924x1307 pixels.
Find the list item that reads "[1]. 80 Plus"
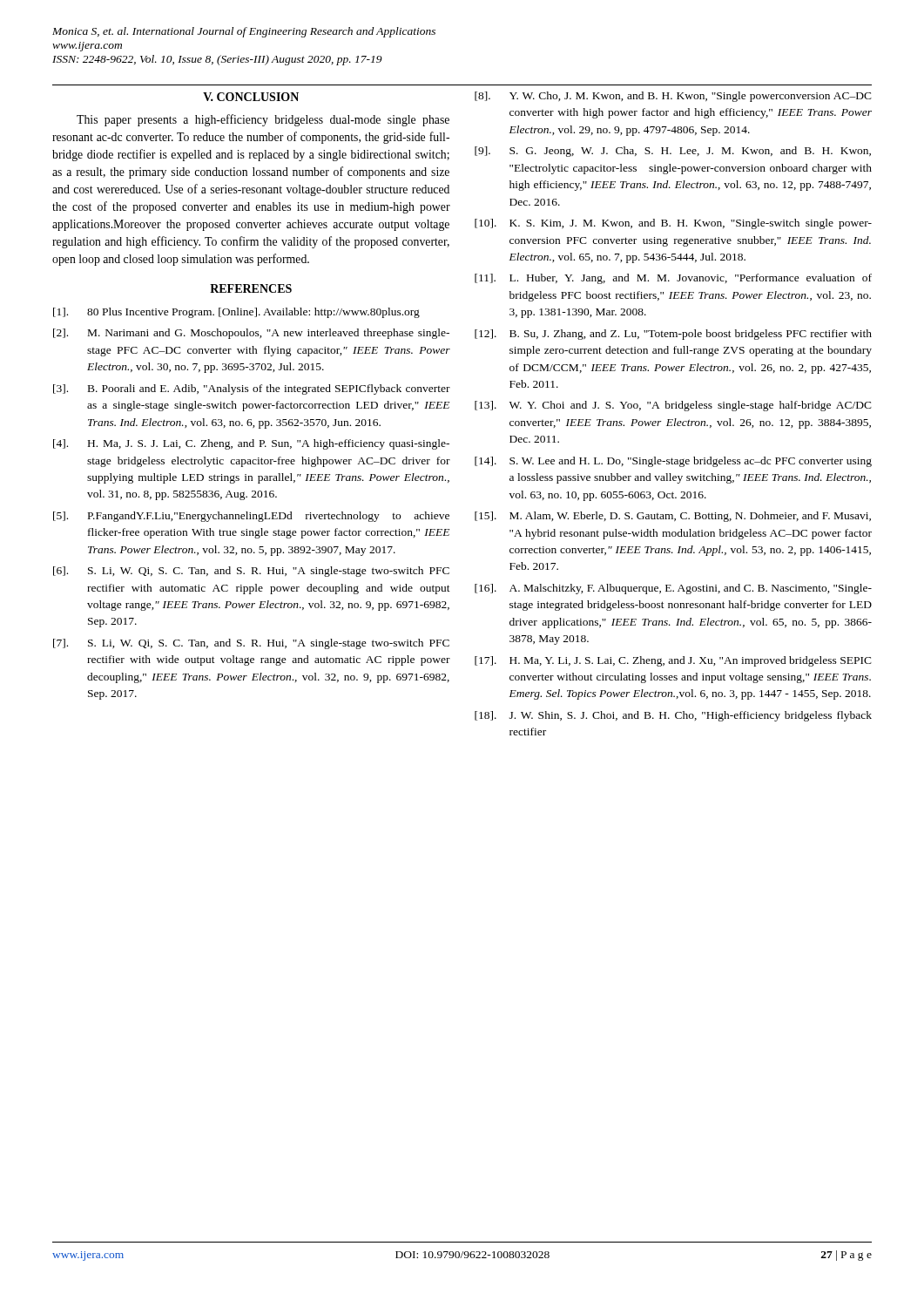[x=251, y=312]
